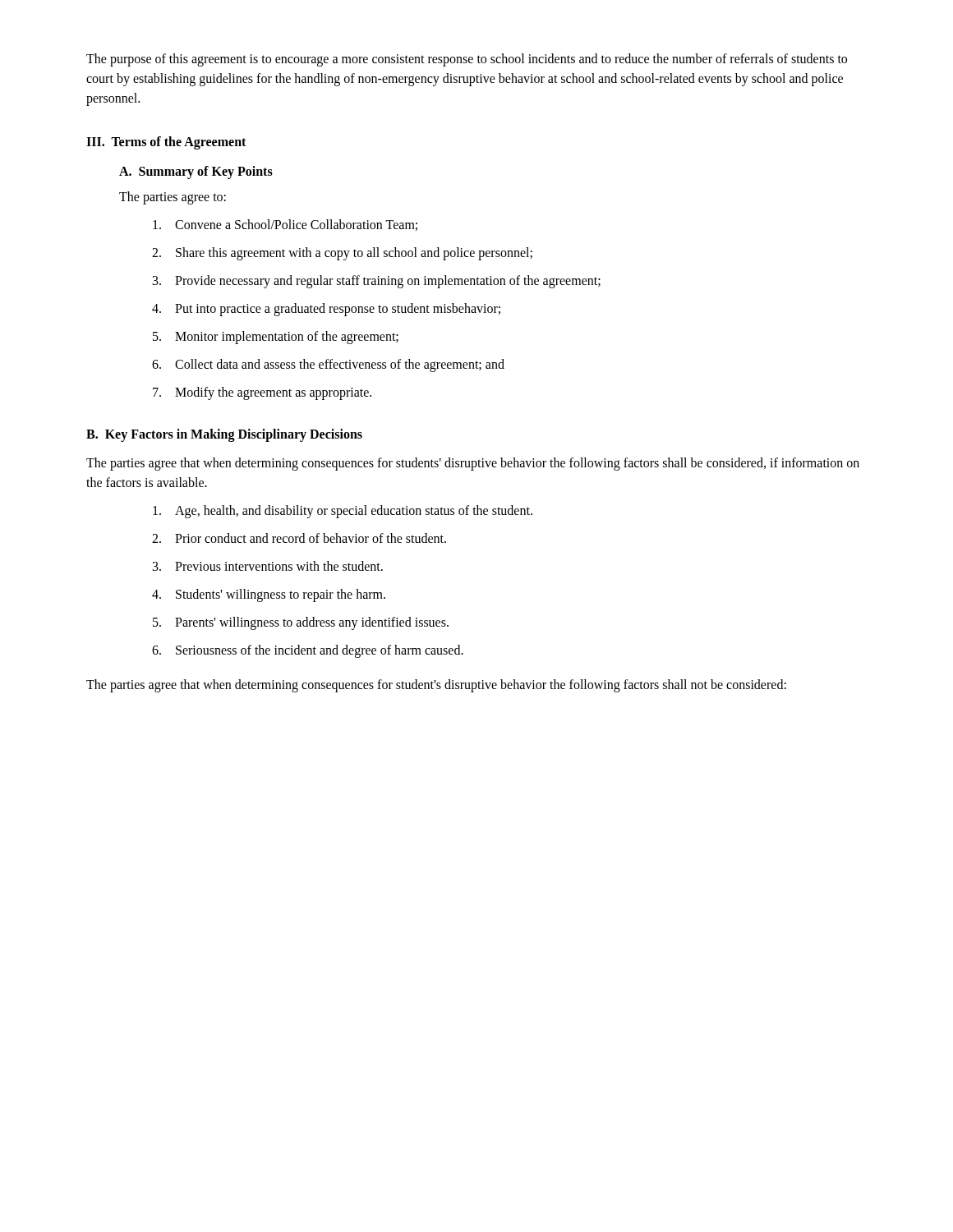953x1232 pixels.
Task: Locate the block starting "B. Key Factors in Making Disciplinary Decisions"
Action: pyautogui.click(x=224, y=434)
